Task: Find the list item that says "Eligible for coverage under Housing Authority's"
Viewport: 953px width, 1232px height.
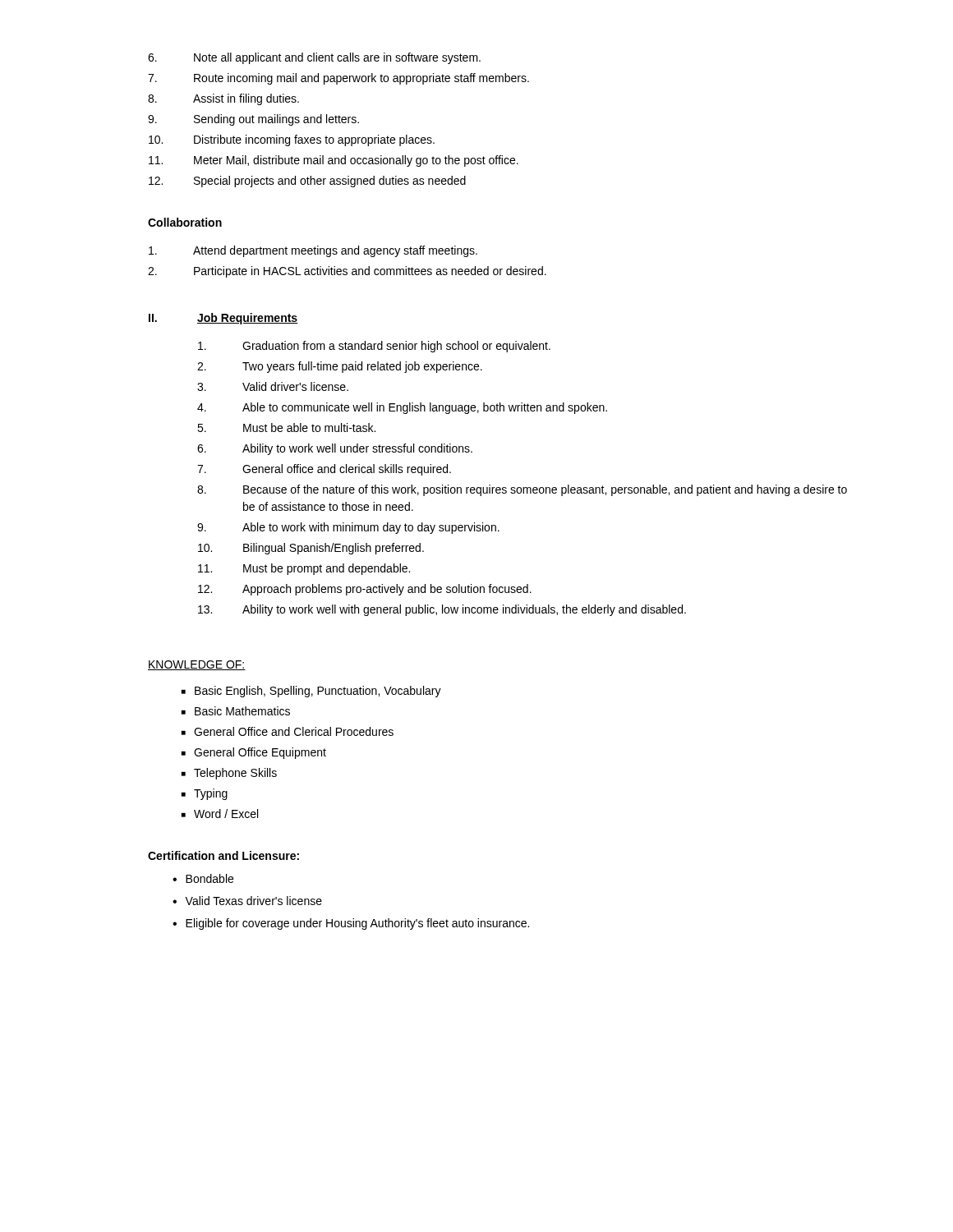Action: [505, 924]
